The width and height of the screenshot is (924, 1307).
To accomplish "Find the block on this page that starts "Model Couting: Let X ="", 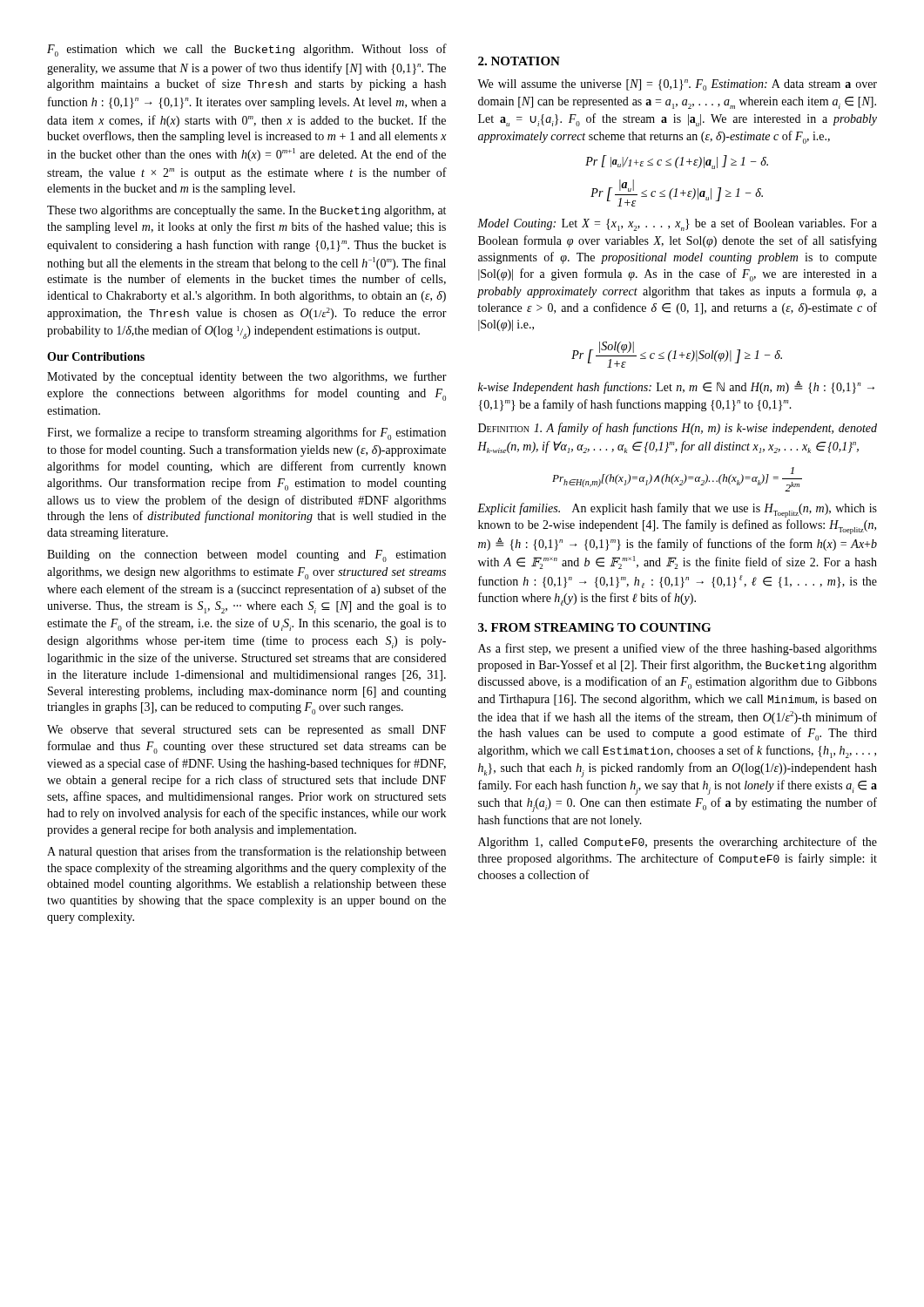I will (677, 275).
